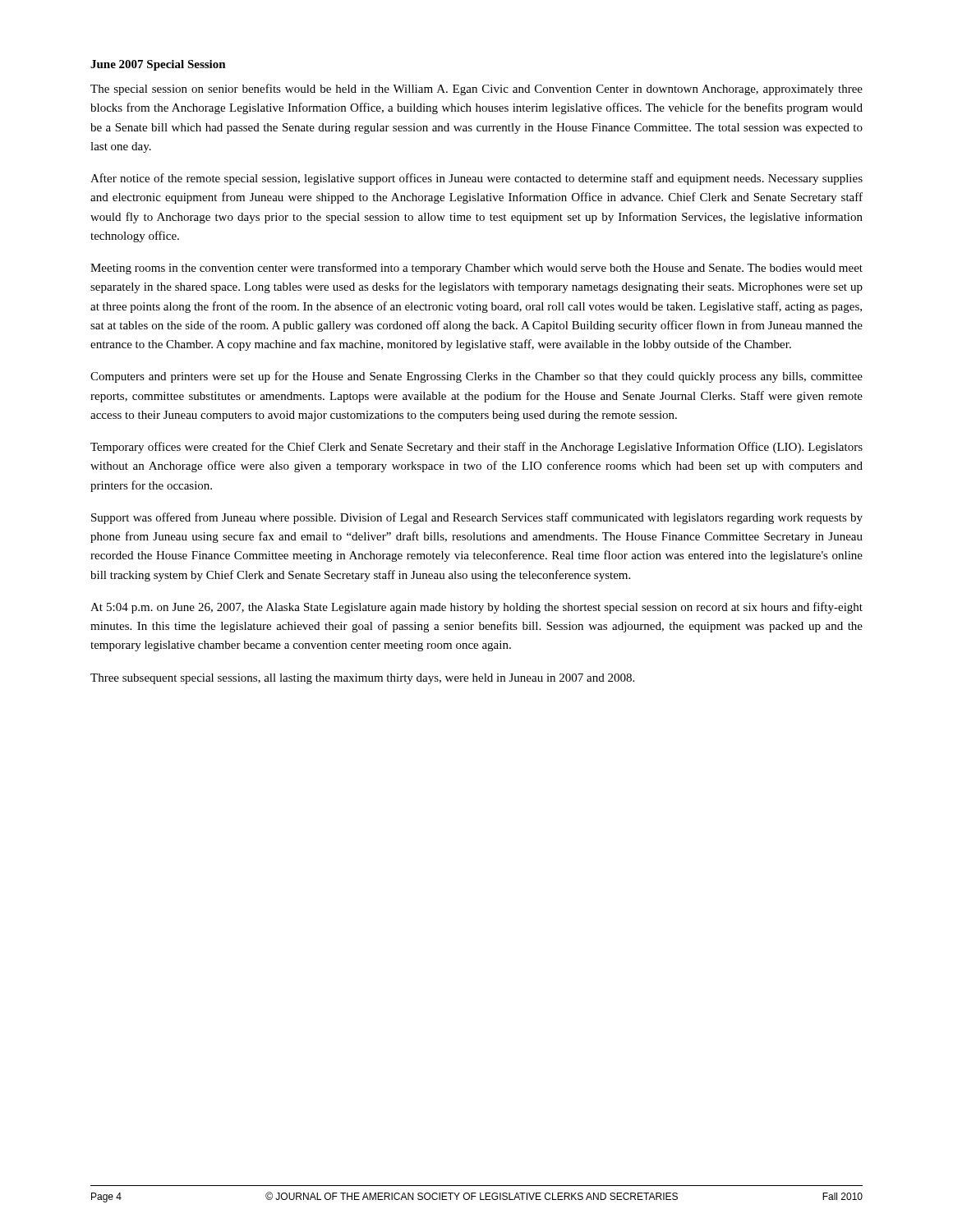Locate the block of text that opens with "The special session on senior"
This screenshot has height=1232, width=953.
[476, 117]
